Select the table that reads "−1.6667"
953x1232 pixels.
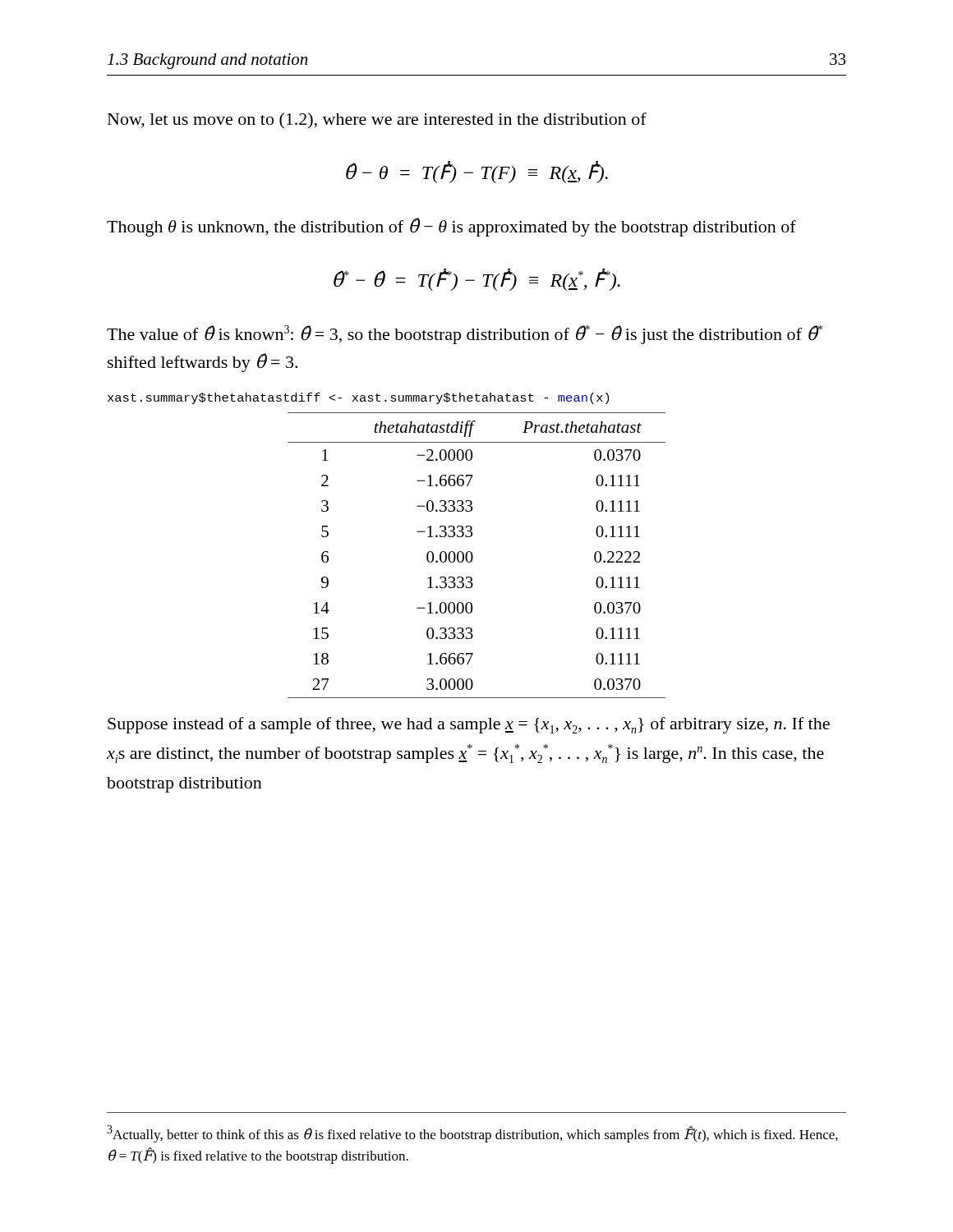(x=476, y=555)
